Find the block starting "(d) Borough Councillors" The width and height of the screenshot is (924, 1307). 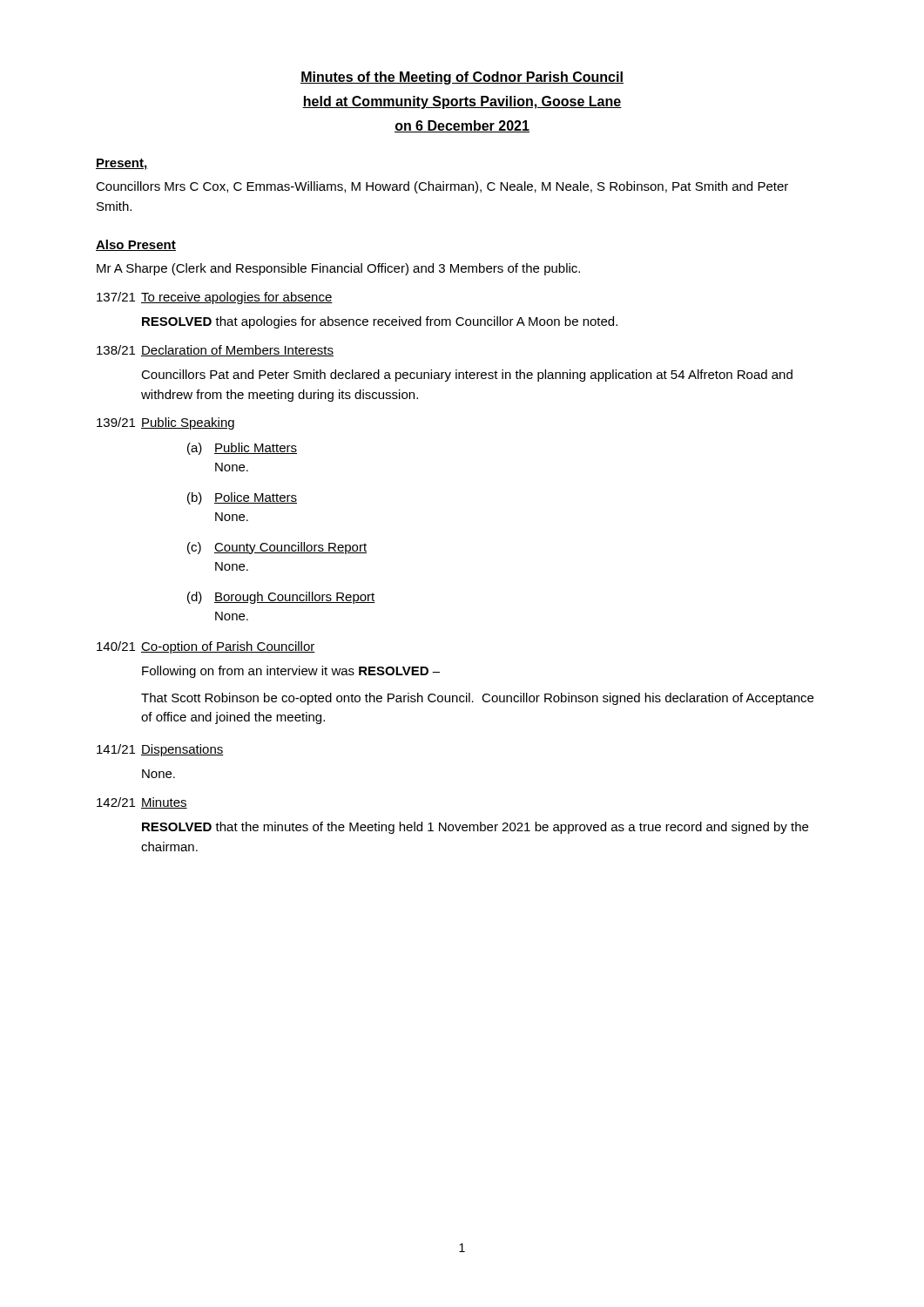[x=281, y=598]
